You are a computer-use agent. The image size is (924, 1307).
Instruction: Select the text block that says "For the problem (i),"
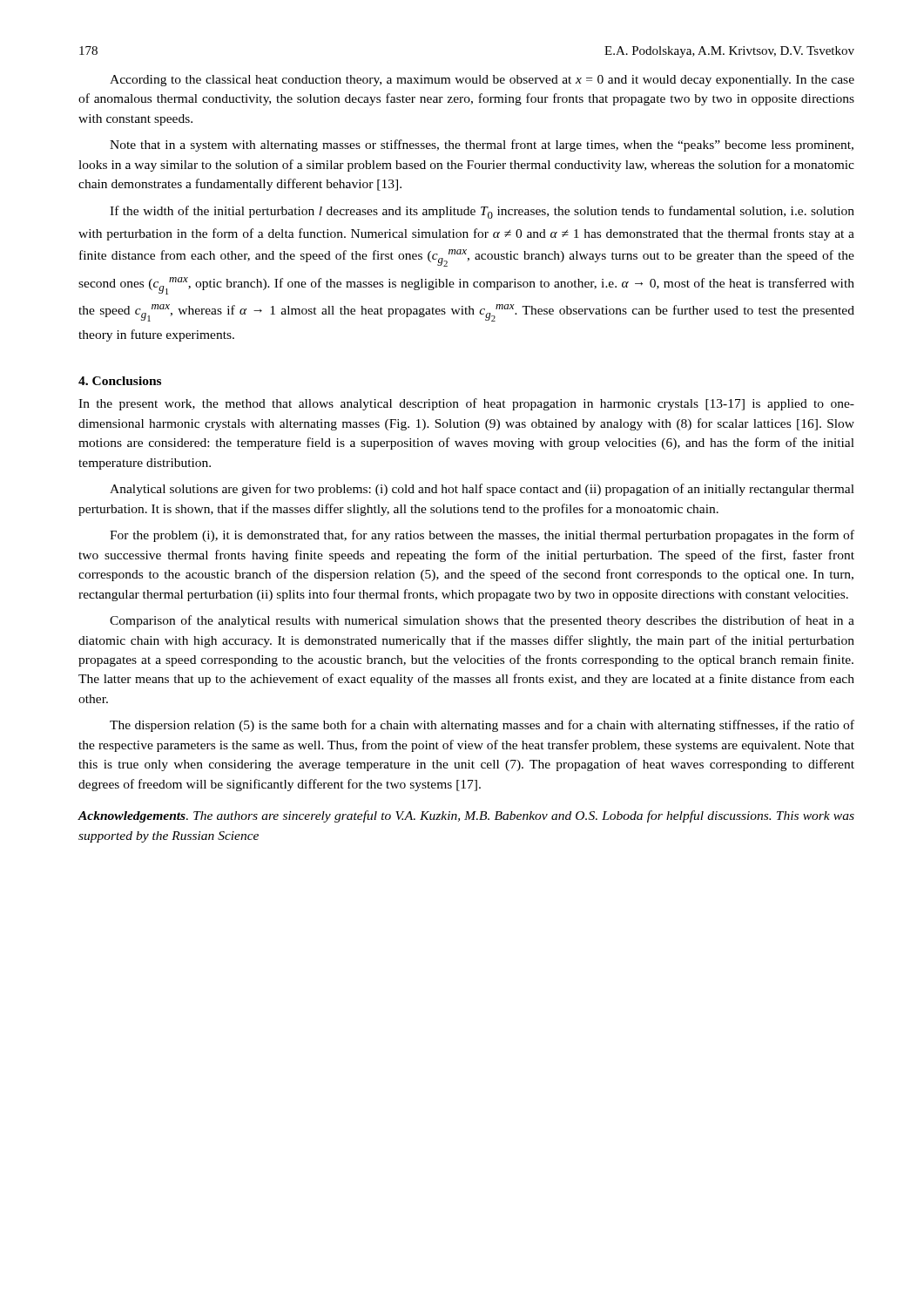coord(466,565)
